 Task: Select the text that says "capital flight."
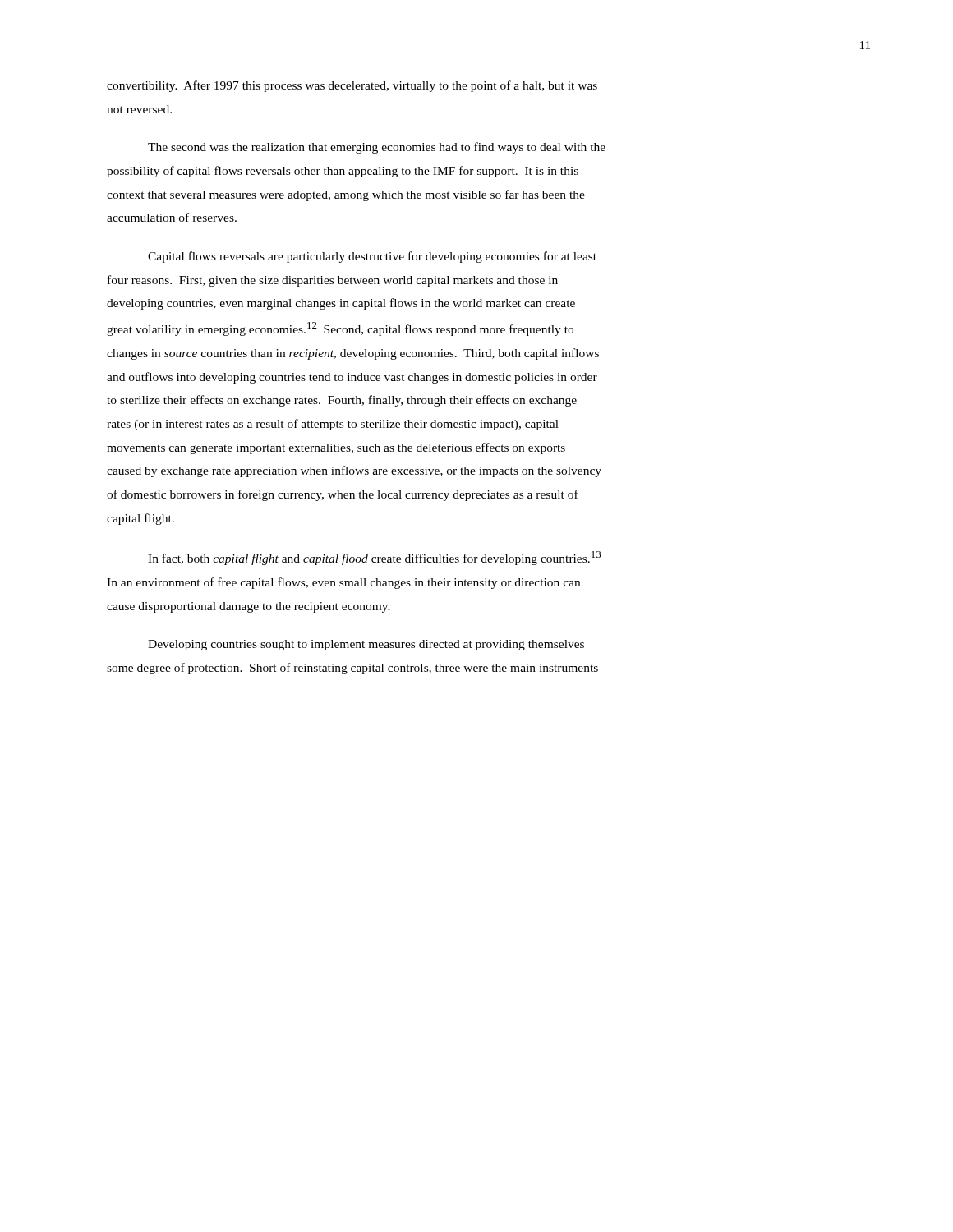pyautogui.click(x=141, y=518)
